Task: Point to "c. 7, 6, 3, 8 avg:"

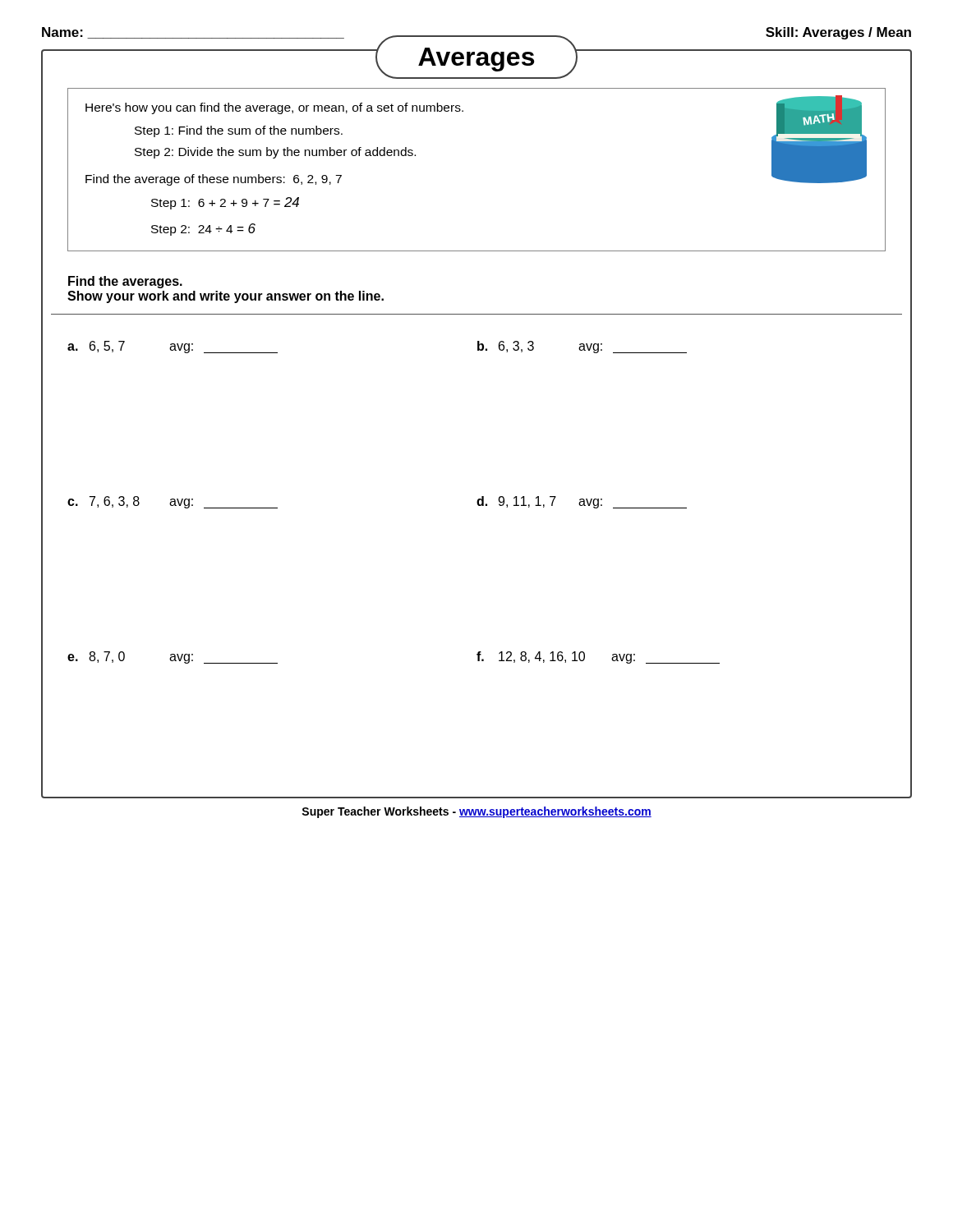Action: click(x=173, y=501)
